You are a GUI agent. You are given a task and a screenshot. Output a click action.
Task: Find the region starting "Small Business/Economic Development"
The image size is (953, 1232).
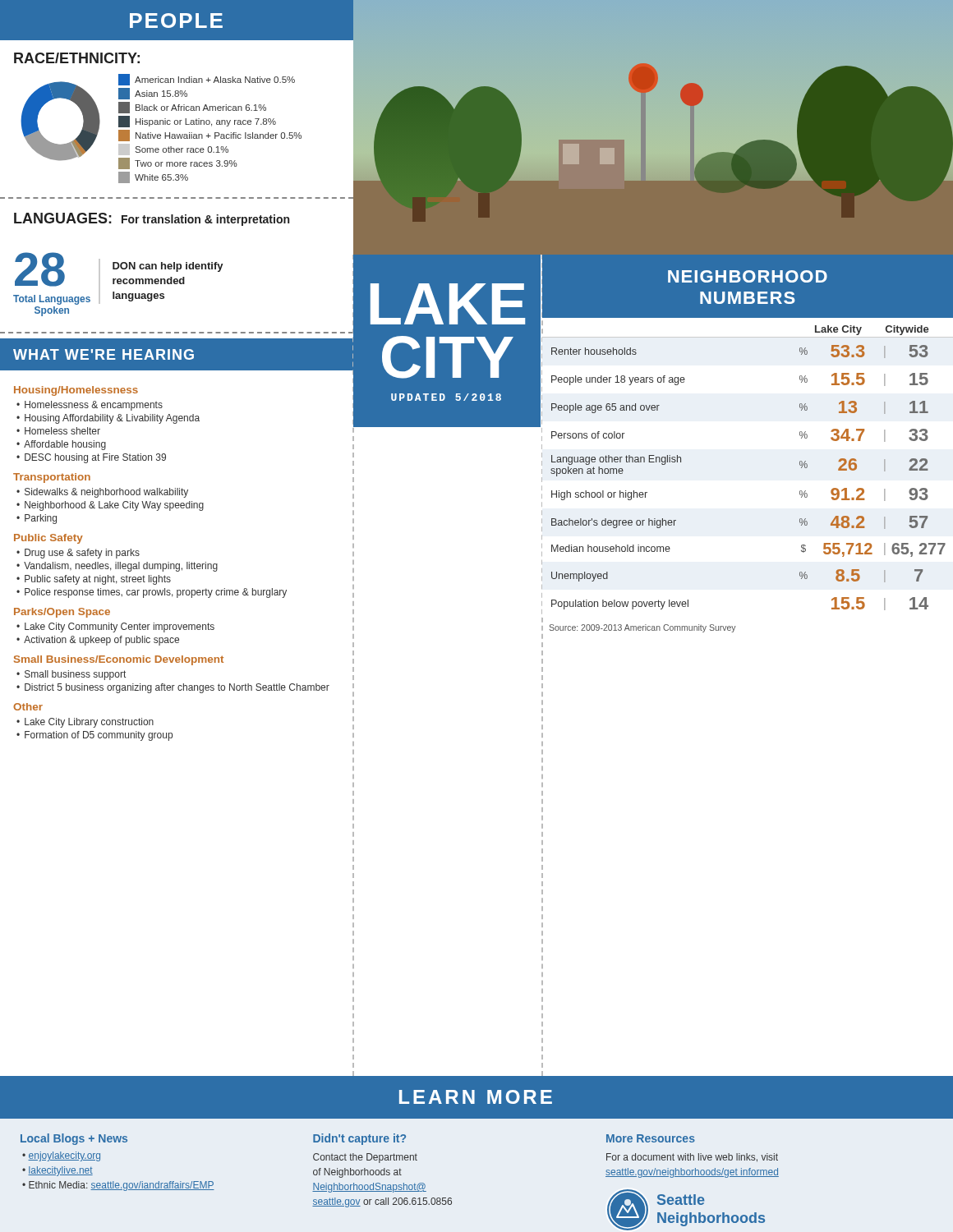click(119, 659)
